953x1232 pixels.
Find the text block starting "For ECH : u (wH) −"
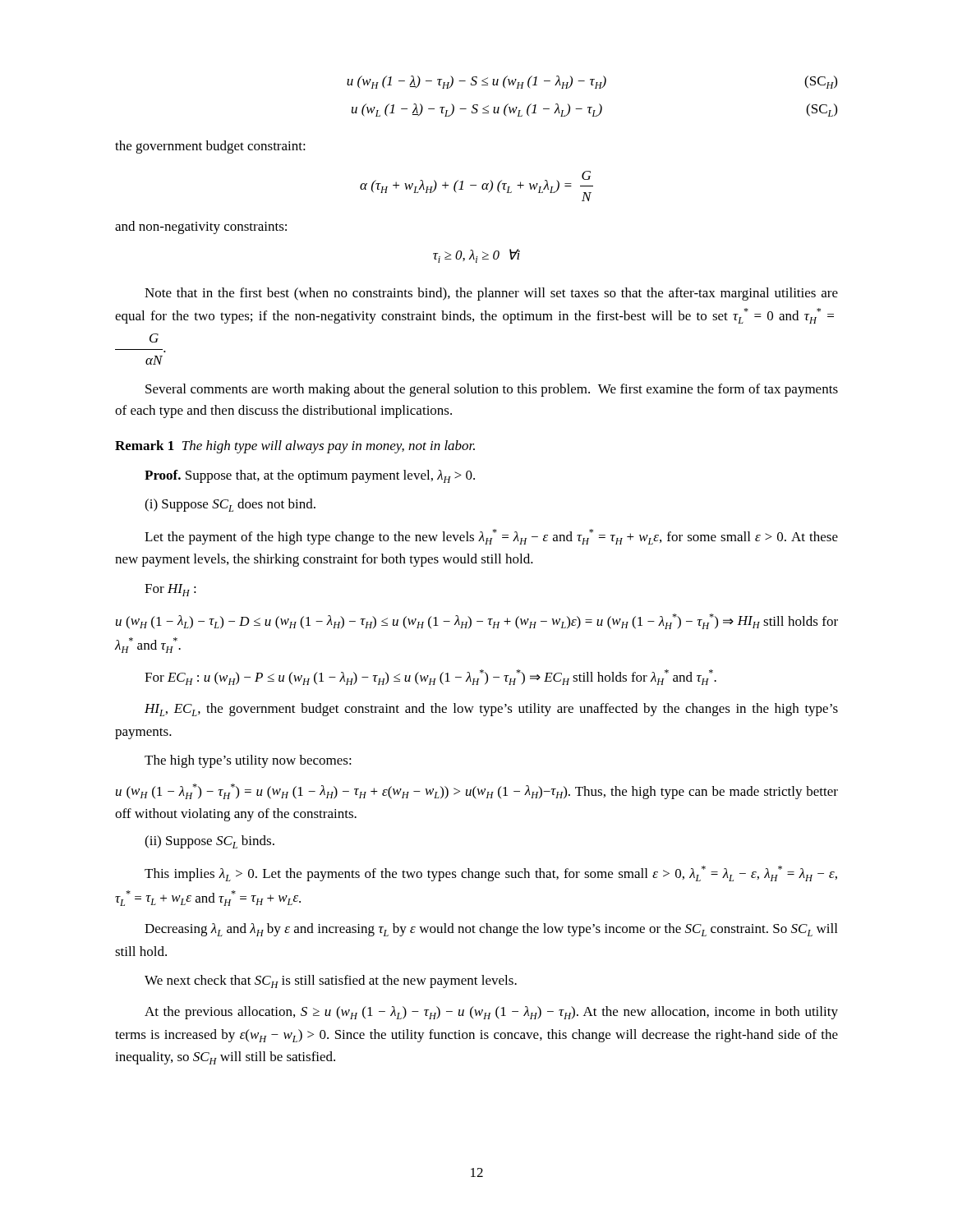coord(431,678)
